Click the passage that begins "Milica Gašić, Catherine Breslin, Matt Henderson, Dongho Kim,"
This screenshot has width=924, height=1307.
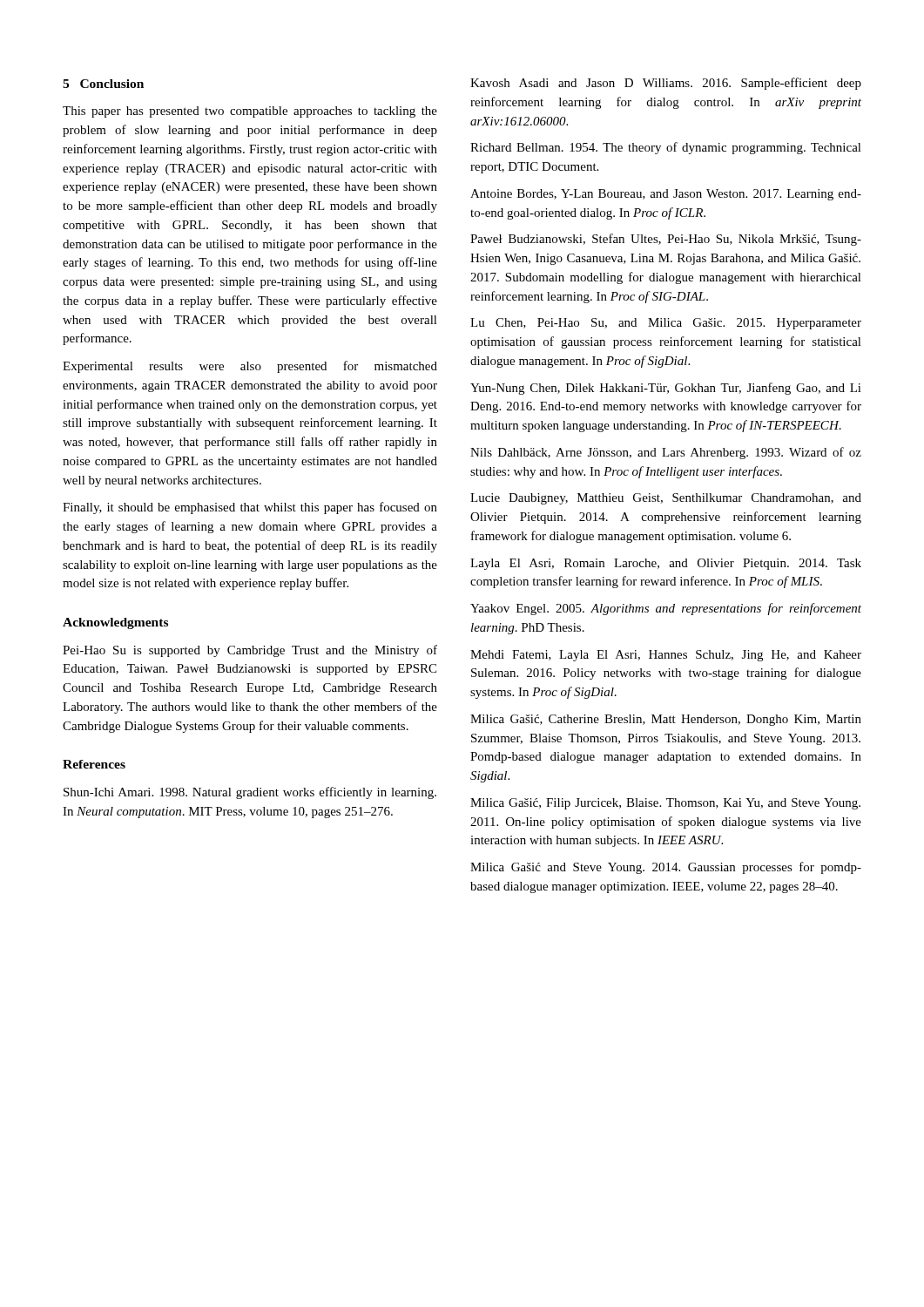666,747
